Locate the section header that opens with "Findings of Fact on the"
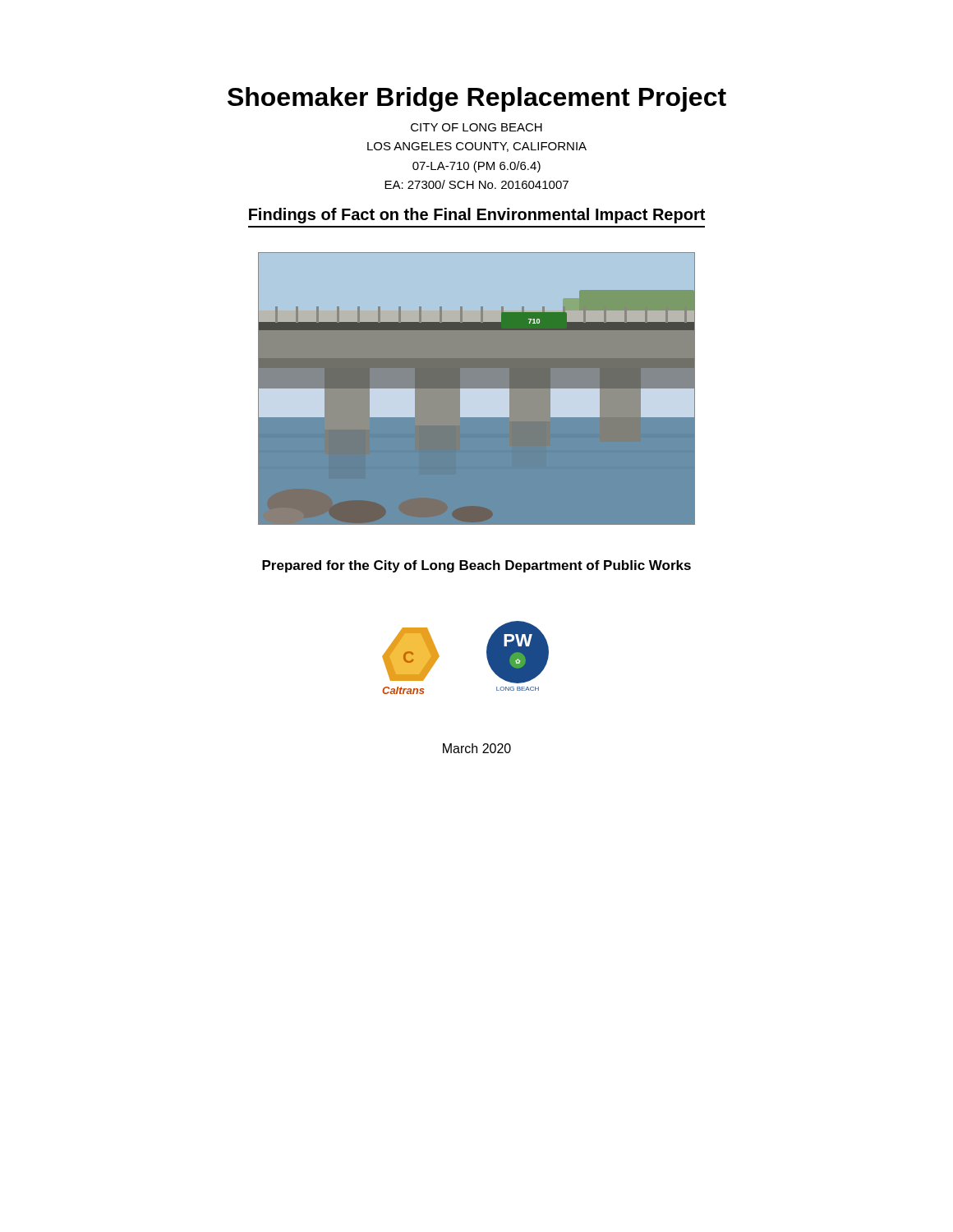The image size is (953, 1232). pyautogui.click(x=476, y=216)
